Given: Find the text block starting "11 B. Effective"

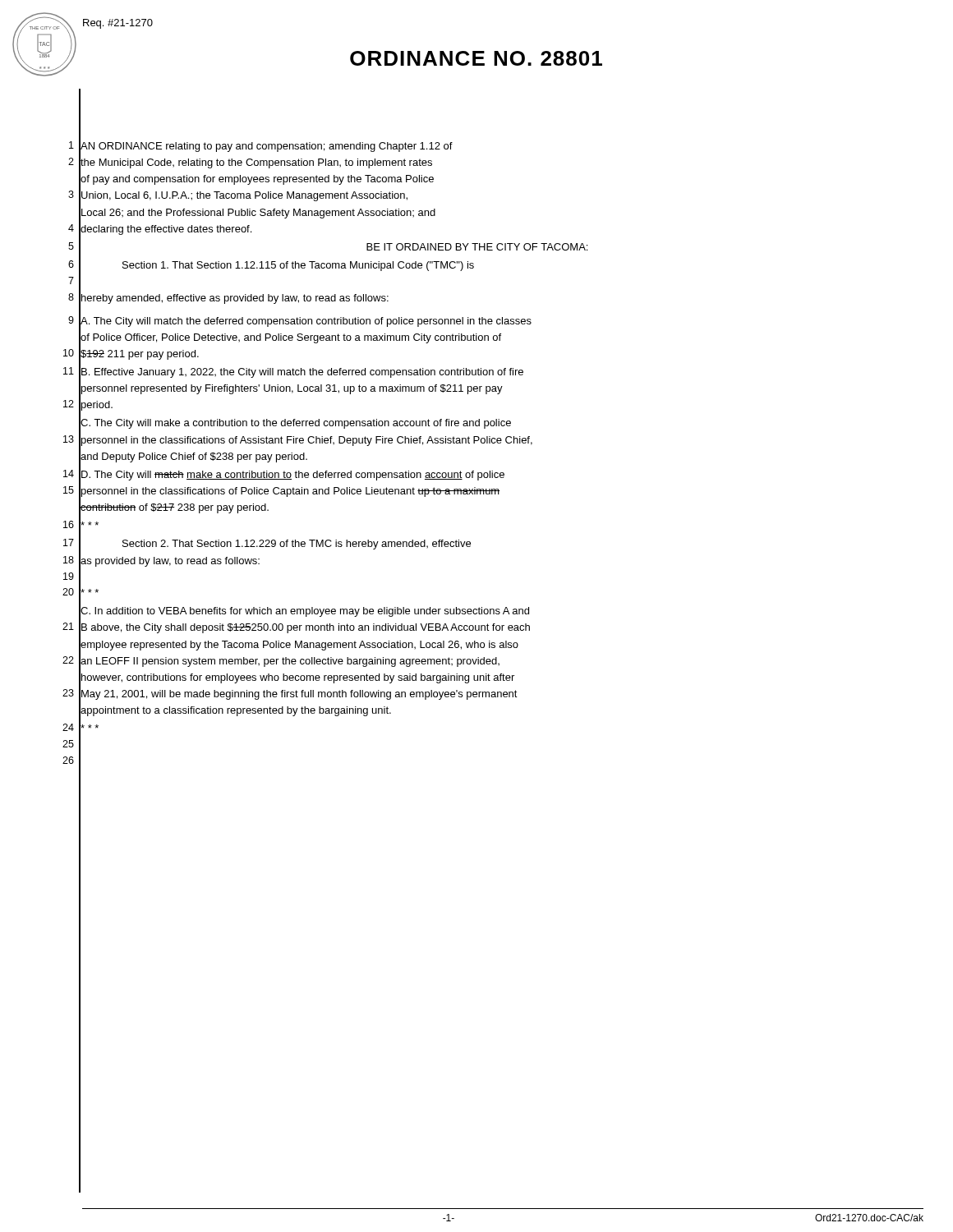Looking at the screenshot, I should [478, 372].
